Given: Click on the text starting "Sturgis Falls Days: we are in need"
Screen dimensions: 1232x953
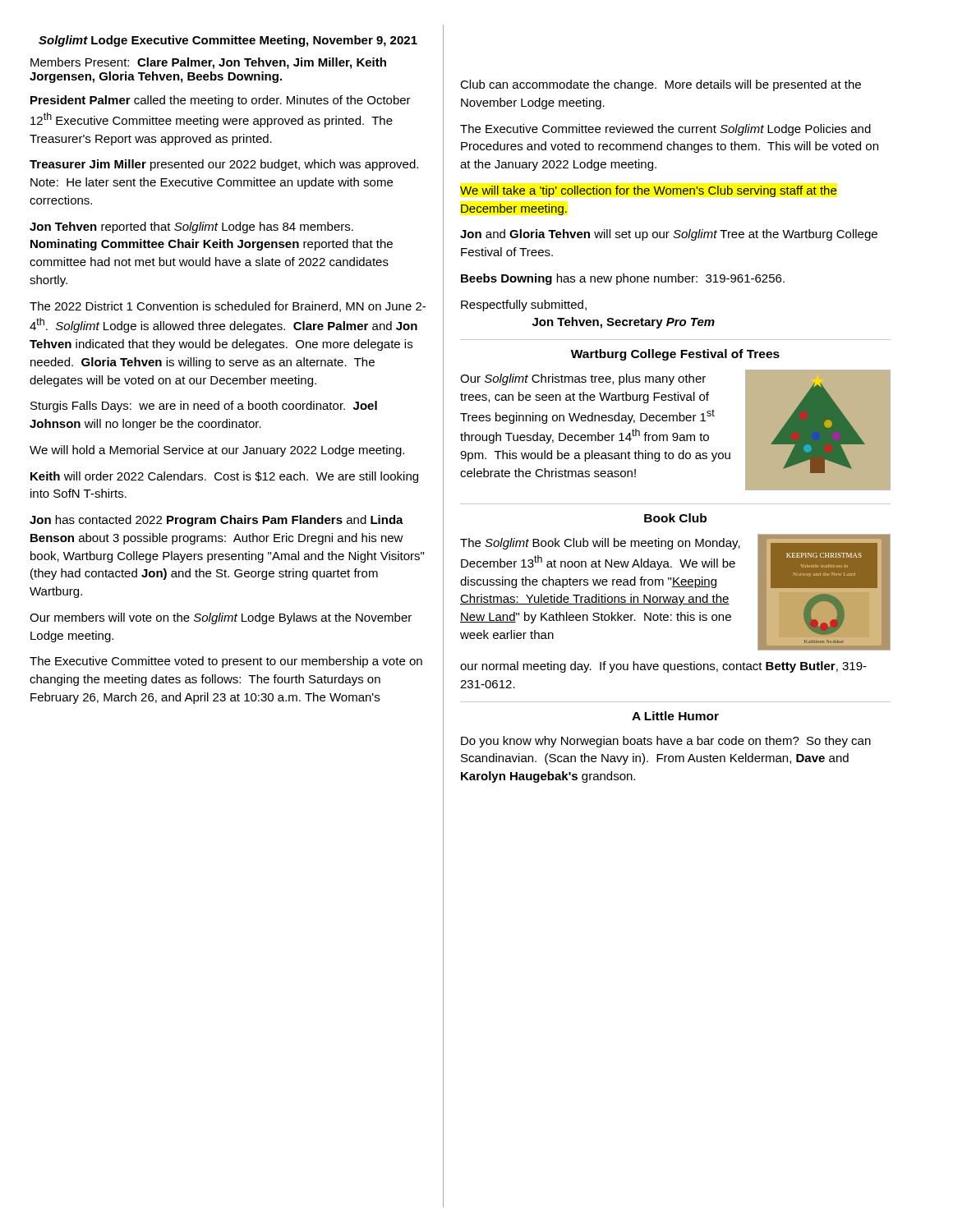Looking at the screenshot, I should click(204, 414).
